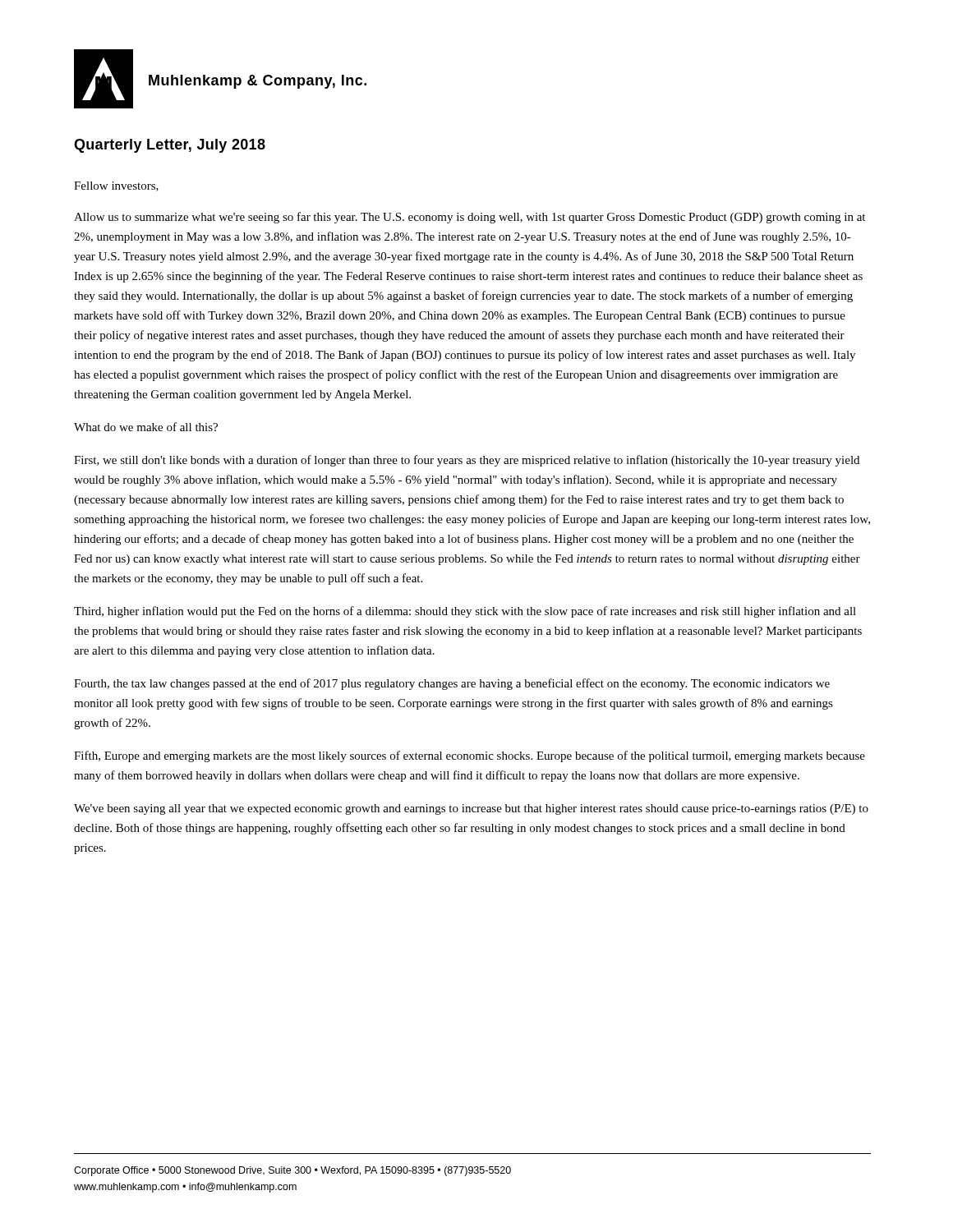Where is the passage that starts "Third, higher inflation would put the"?
This screenshot has width=953, height=1232.
click(x=468, y=630)
